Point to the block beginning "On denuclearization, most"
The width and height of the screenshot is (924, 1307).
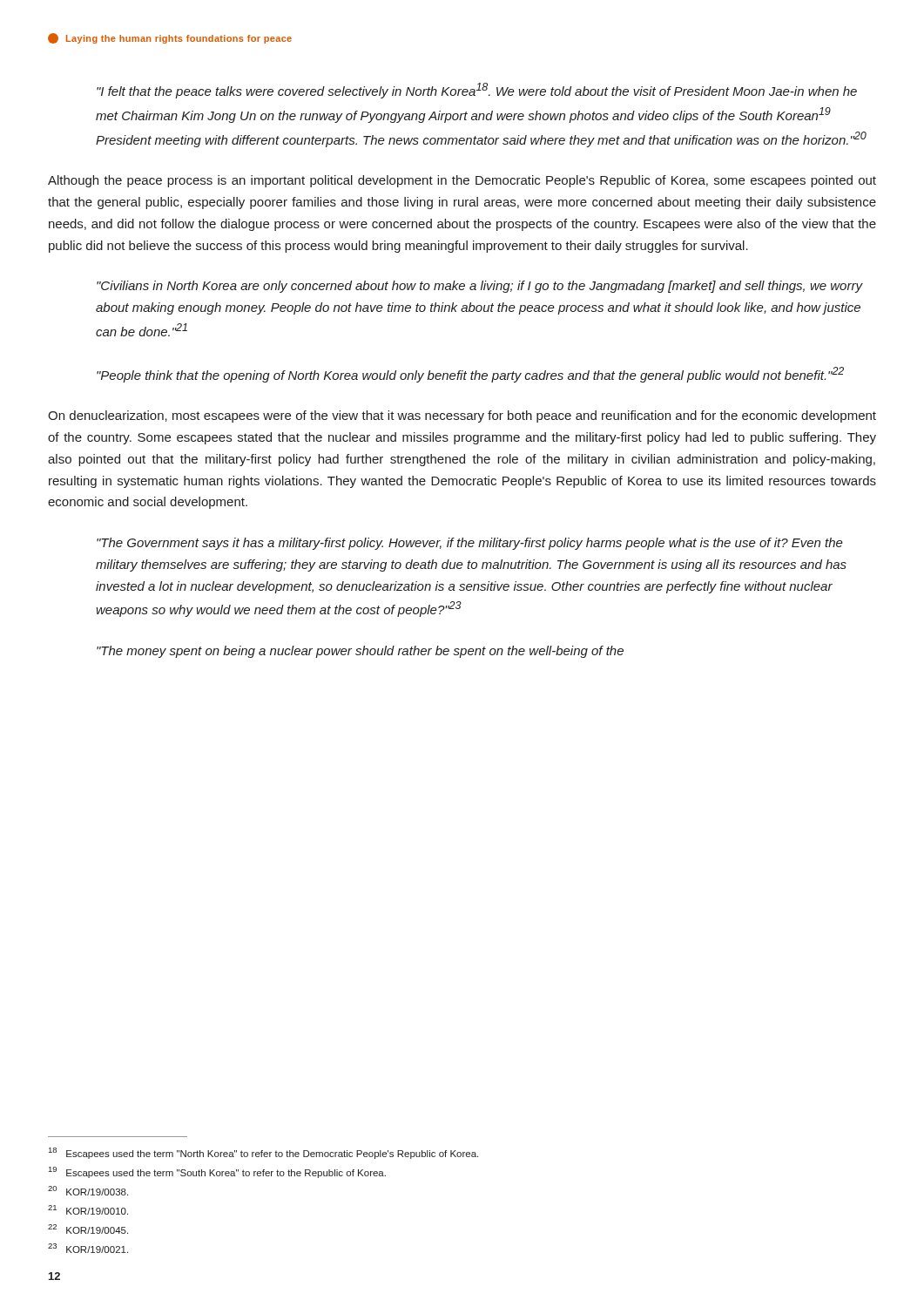[x=462, y=459]
